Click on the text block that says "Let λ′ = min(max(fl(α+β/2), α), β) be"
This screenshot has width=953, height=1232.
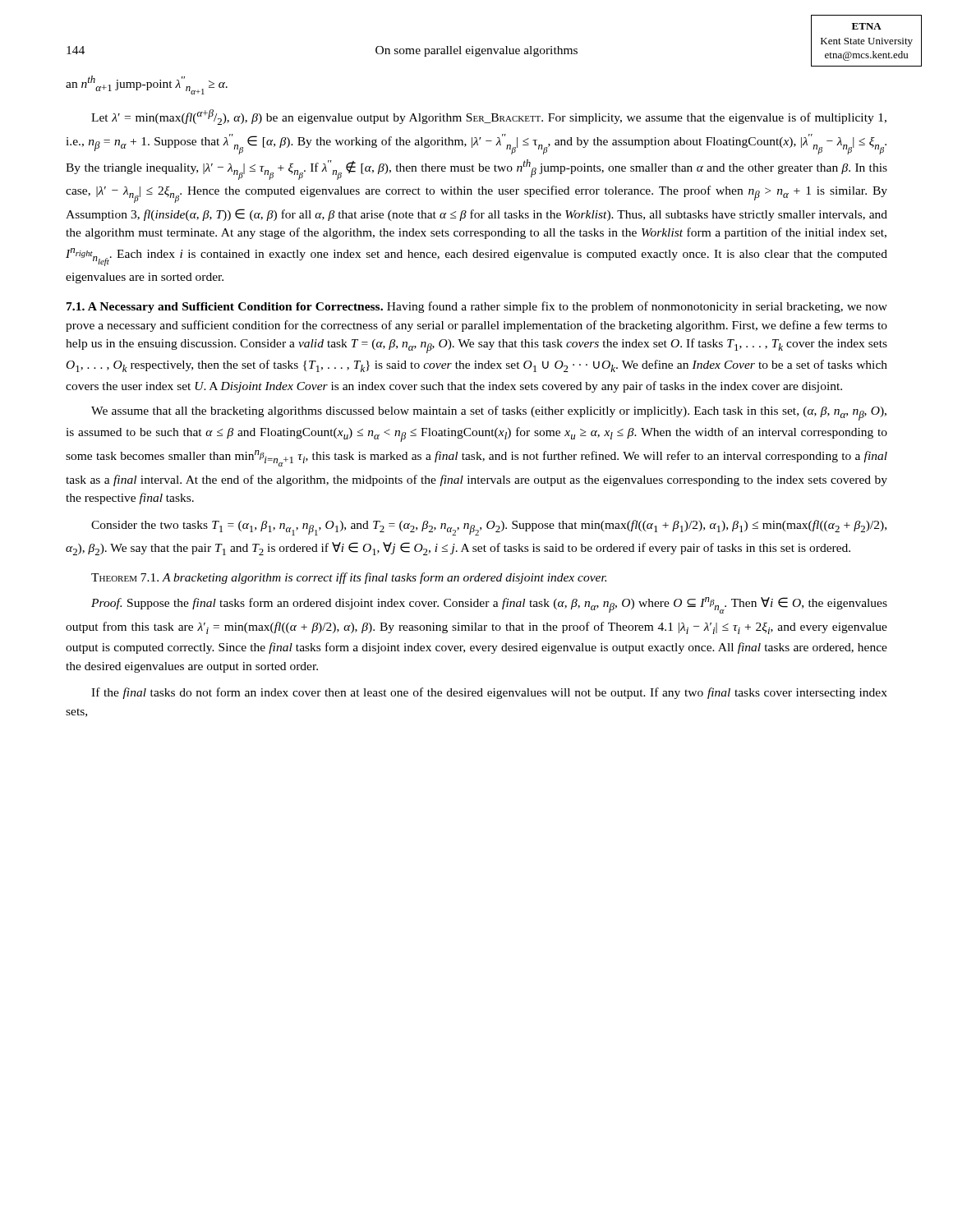click(476, 195)
